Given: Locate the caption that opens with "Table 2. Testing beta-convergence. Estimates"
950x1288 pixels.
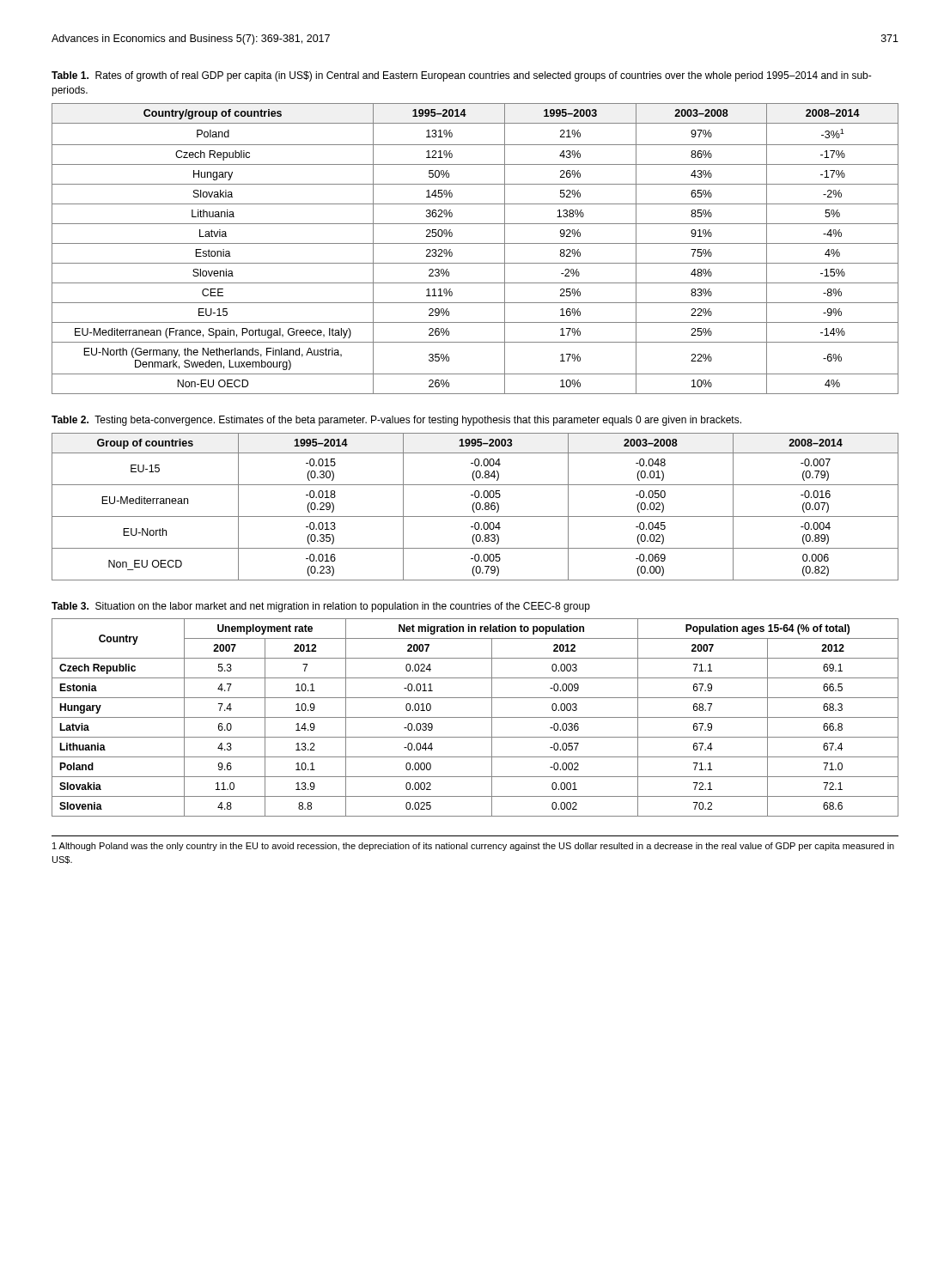Looking at the screenshot, I should tap(397, 420).
